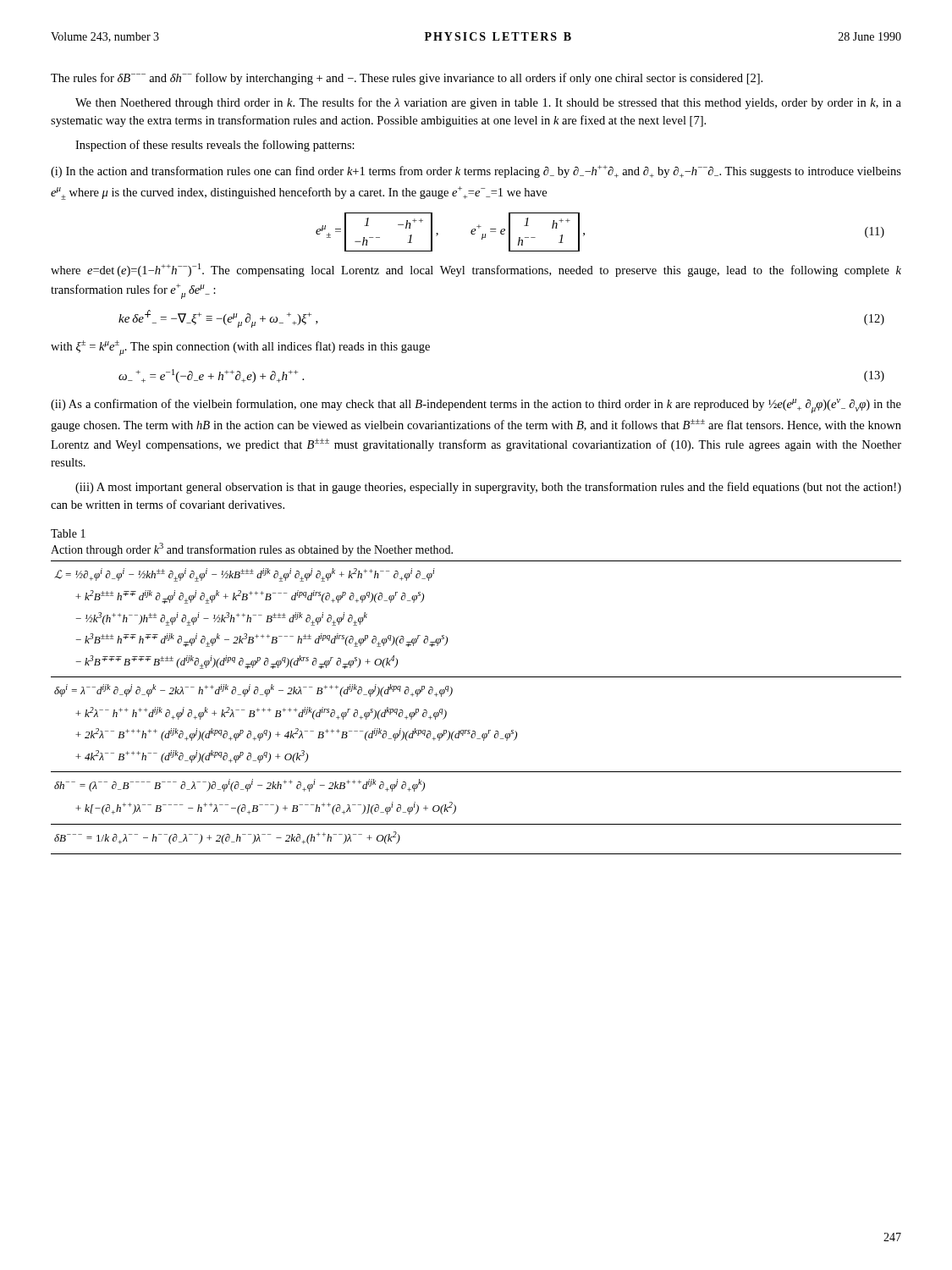Select the element starting "Table 1 Action through order k3"
This screenshot has width=952, height=1270.
(252, 542)
